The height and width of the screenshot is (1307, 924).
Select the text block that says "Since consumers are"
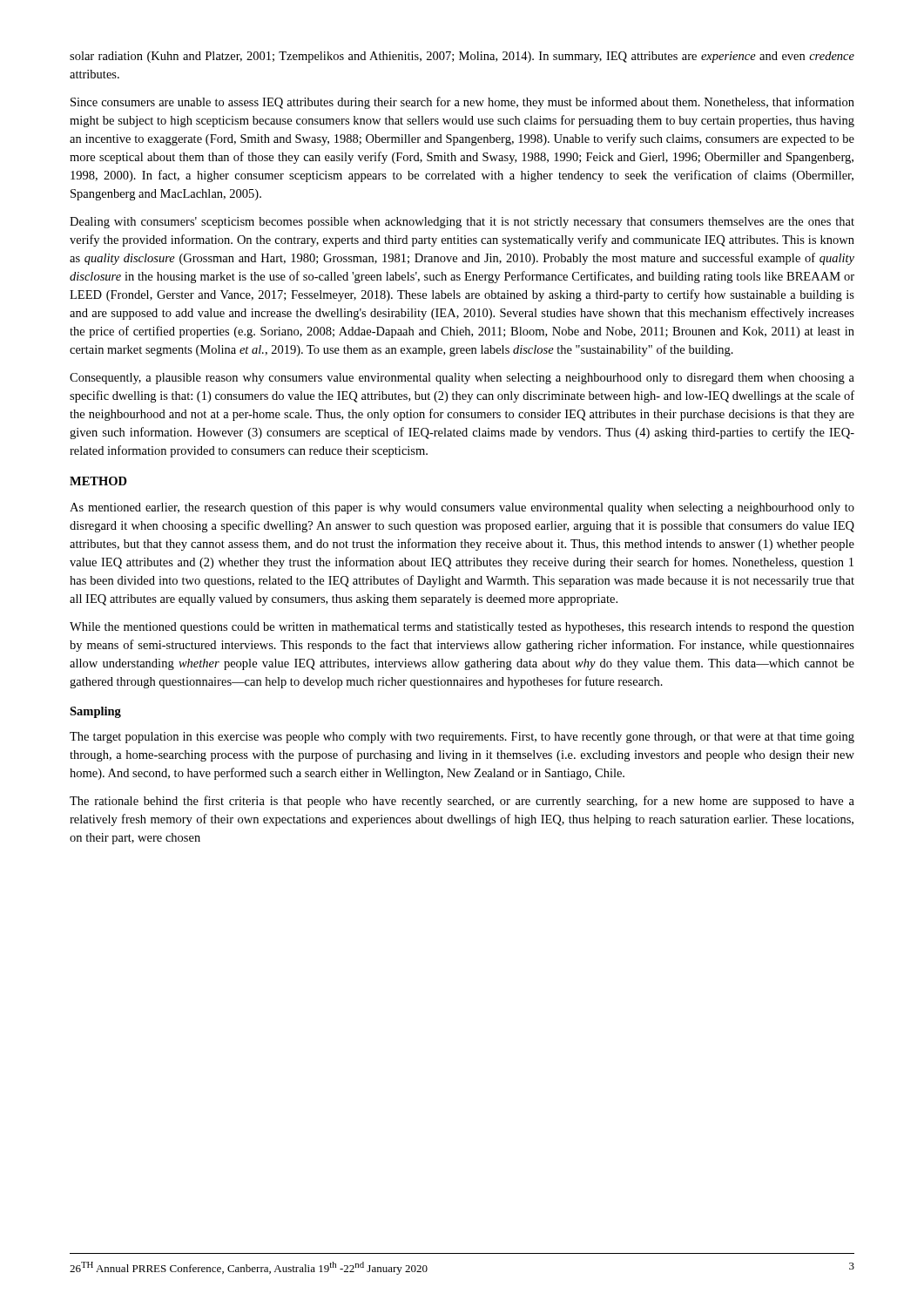[462, 148]
